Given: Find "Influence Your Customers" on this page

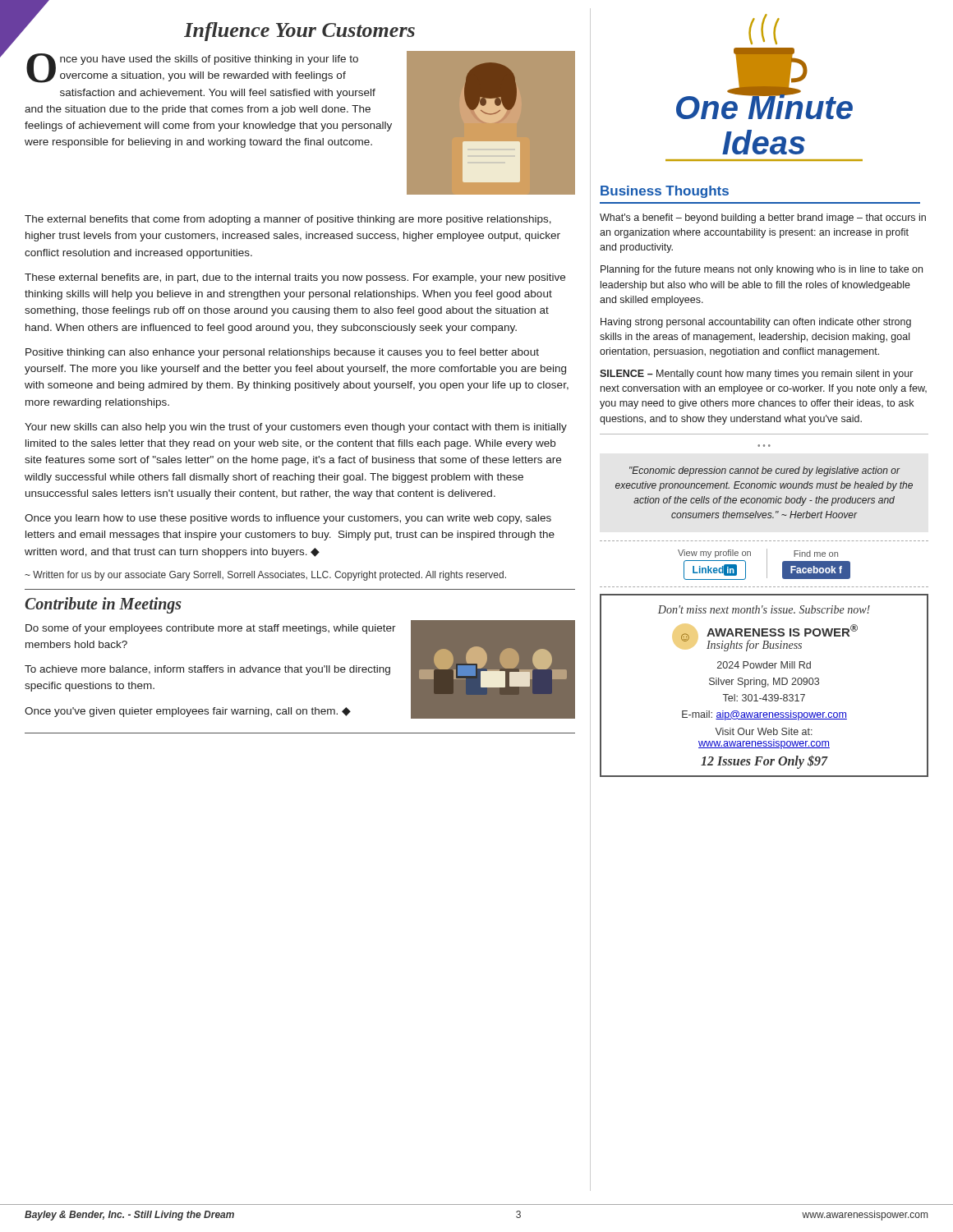Looking at the screenshot, I should 300,30.
